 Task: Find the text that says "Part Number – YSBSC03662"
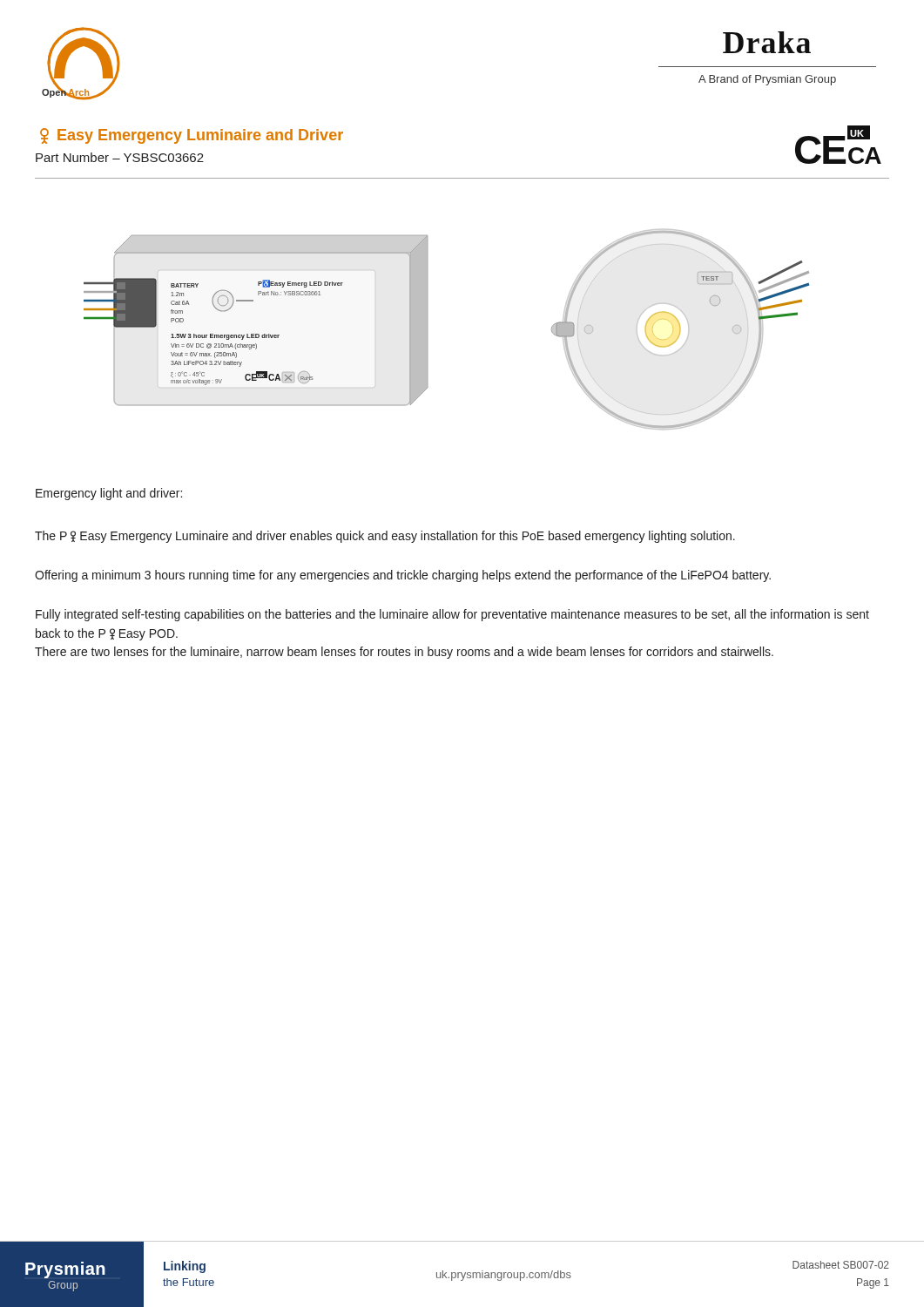tap(119, 157)
